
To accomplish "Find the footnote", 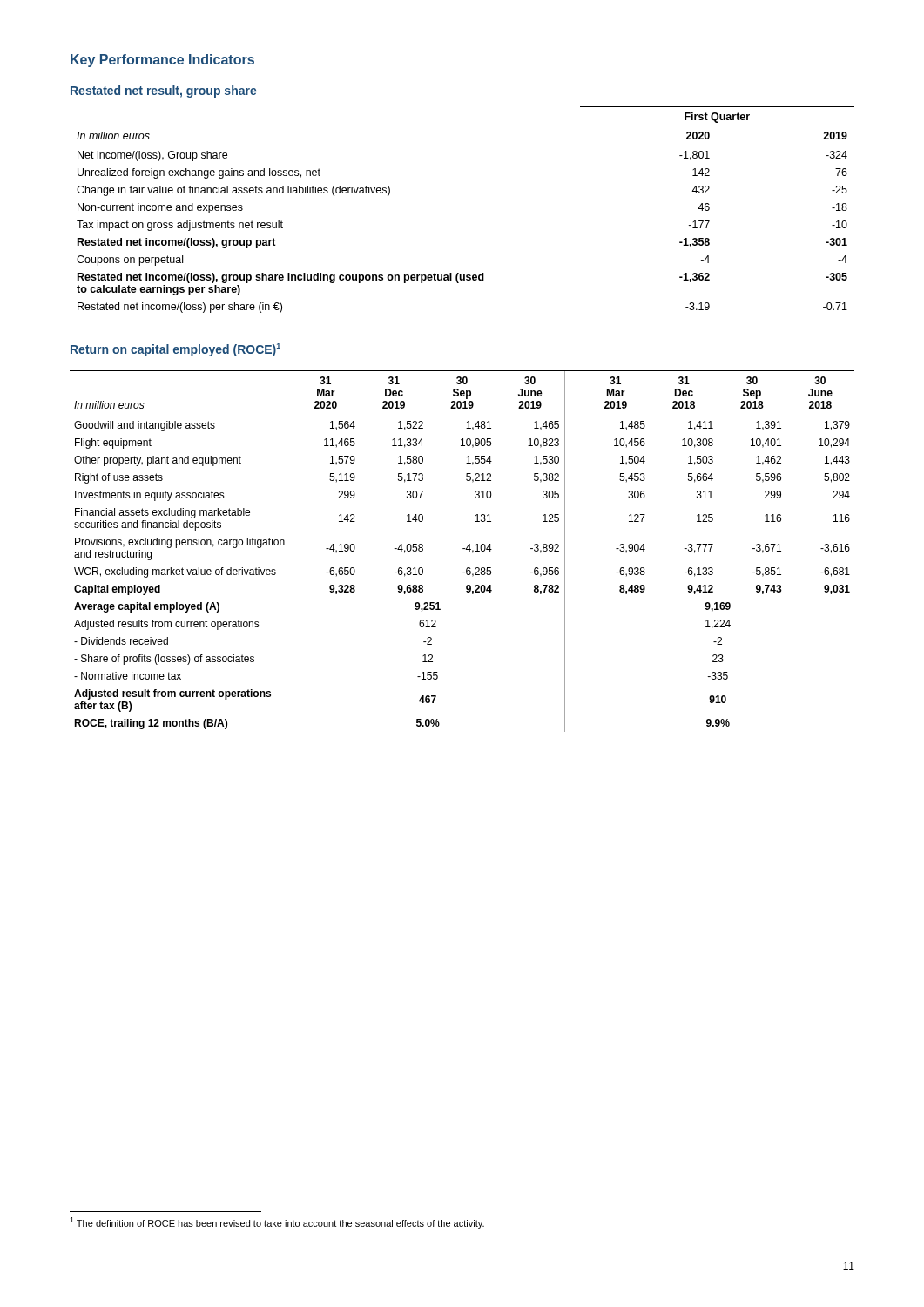I will 277,1220.
